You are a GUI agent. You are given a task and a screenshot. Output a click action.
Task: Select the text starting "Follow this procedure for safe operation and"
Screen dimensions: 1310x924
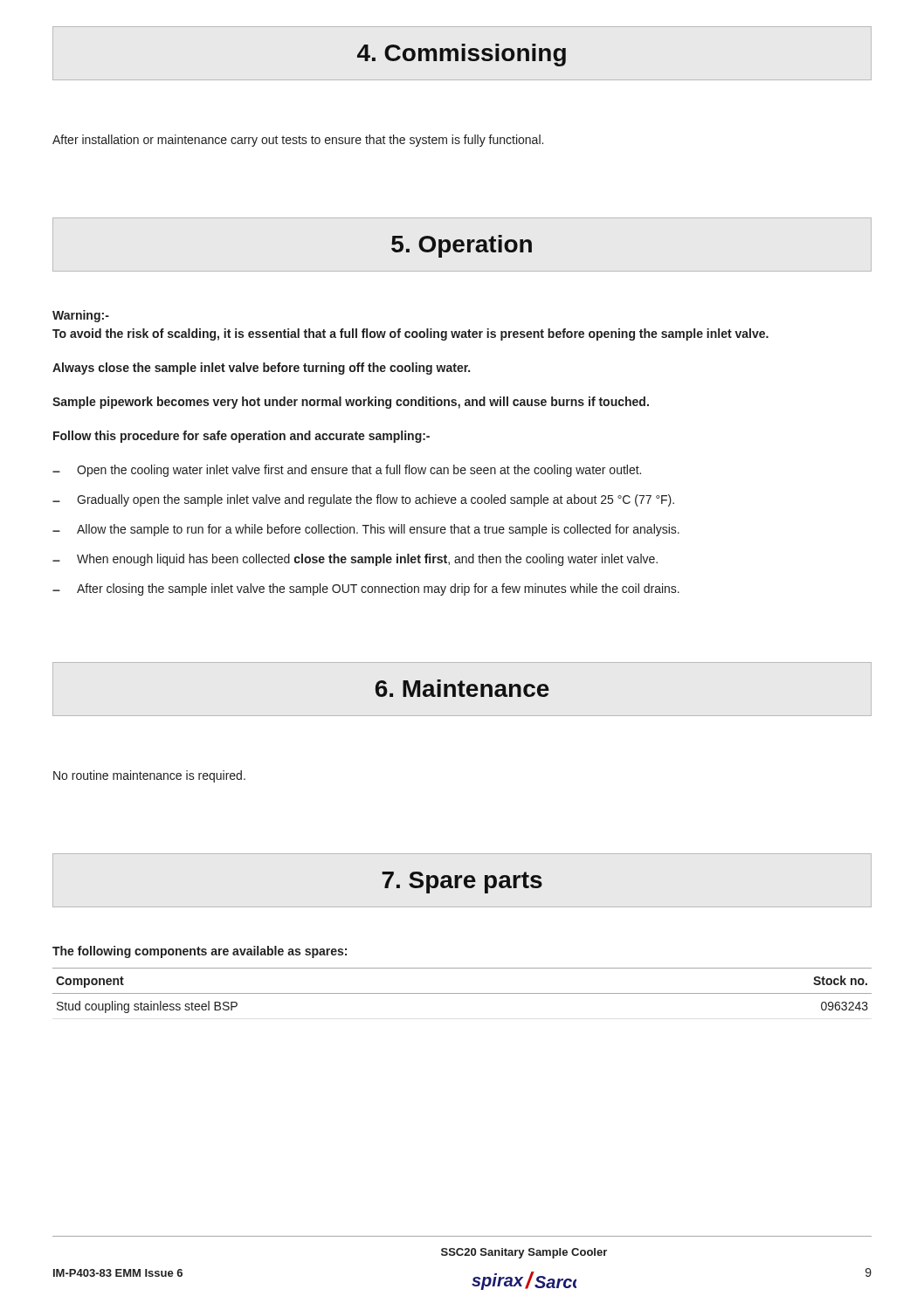(x=241, y=436)
